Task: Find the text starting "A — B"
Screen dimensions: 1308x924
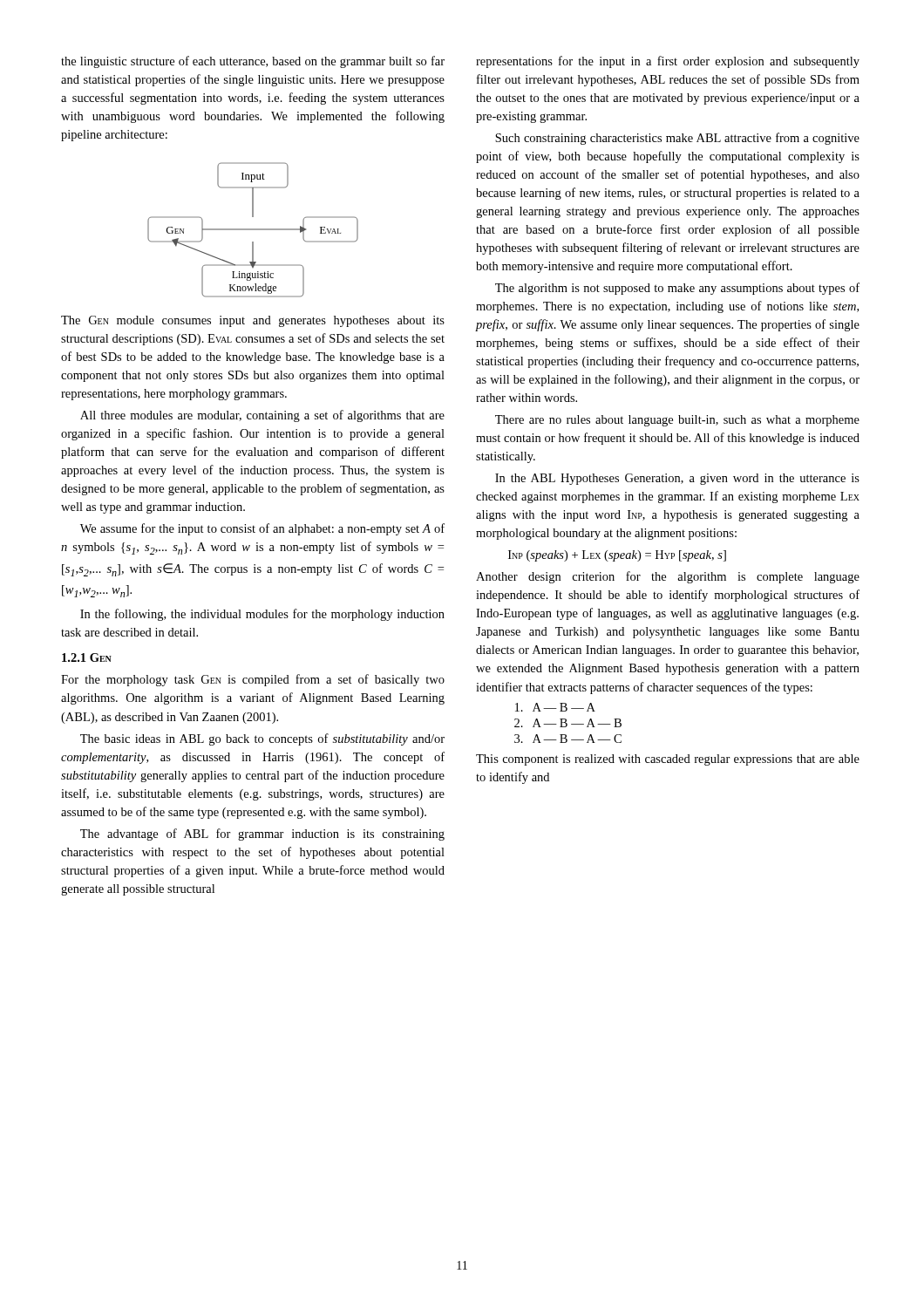Action: click(555, 707)
